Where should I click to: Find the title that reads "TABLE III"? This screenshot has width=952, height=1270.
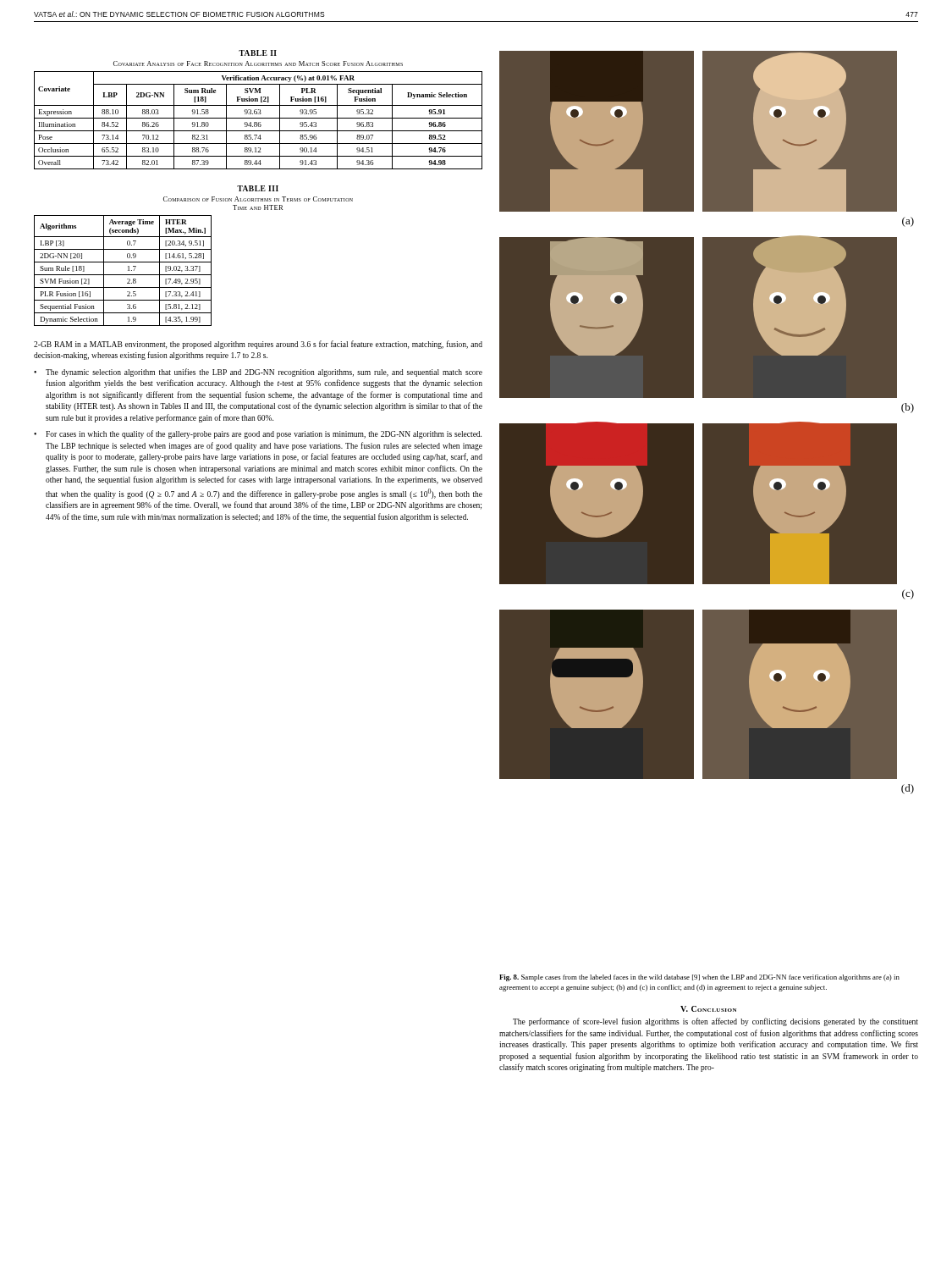tap(258, 189)
